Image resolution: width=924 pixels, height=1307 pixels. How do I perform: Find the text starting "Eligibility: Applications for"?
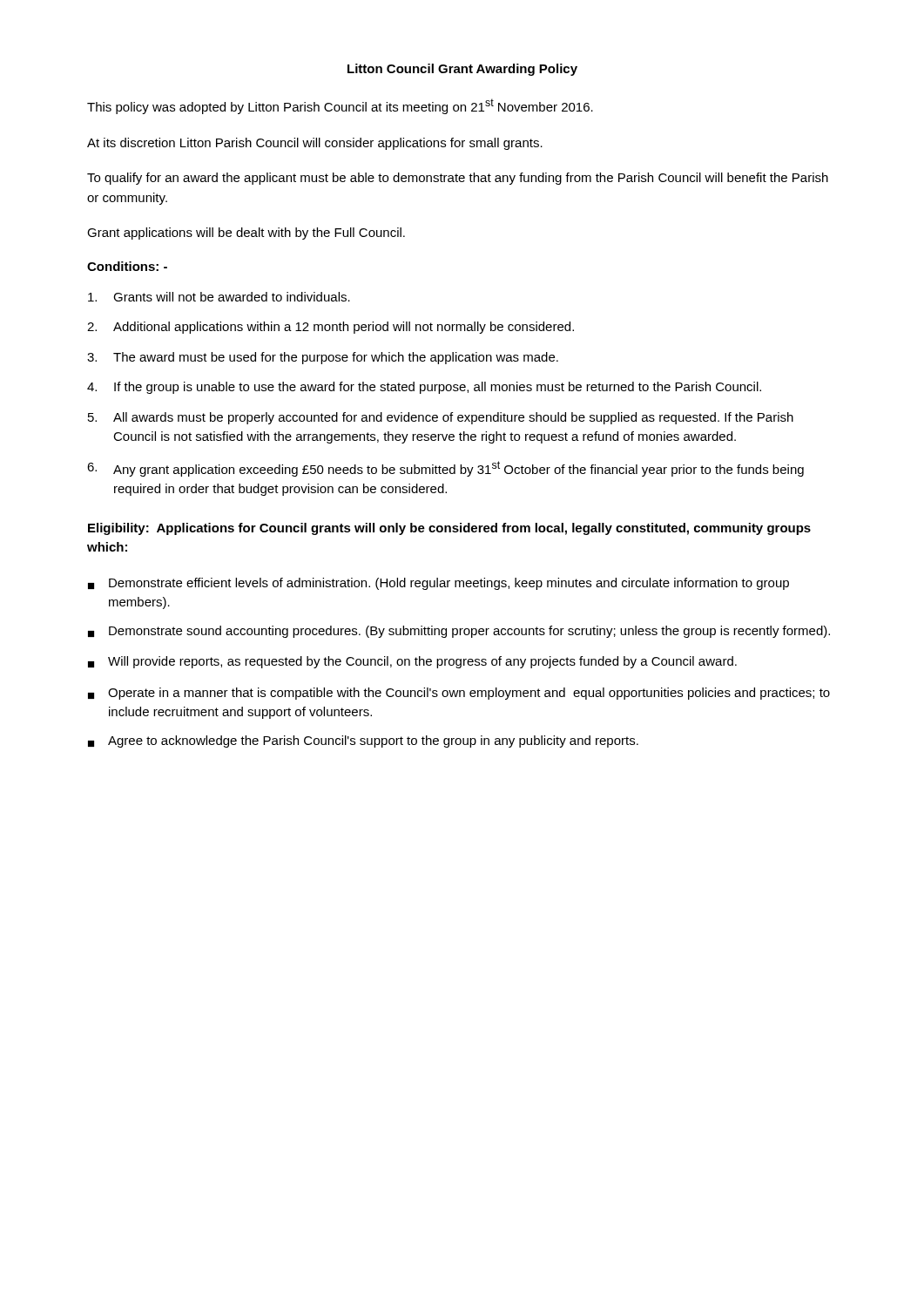pos(449,537)
